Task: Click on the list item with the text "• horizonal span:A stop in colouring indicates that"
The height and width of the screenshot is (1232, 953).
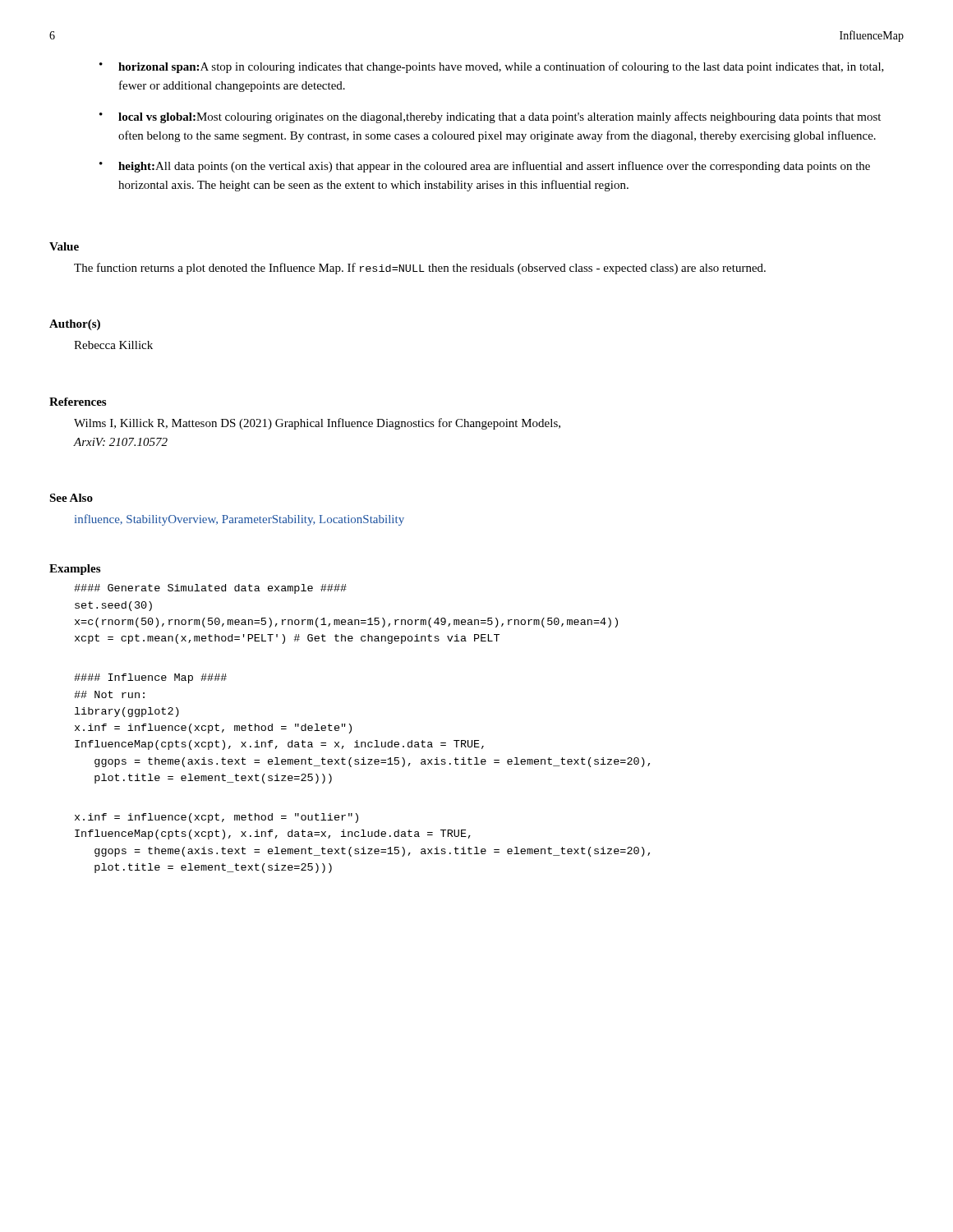Action: click(x=501, y=77)
